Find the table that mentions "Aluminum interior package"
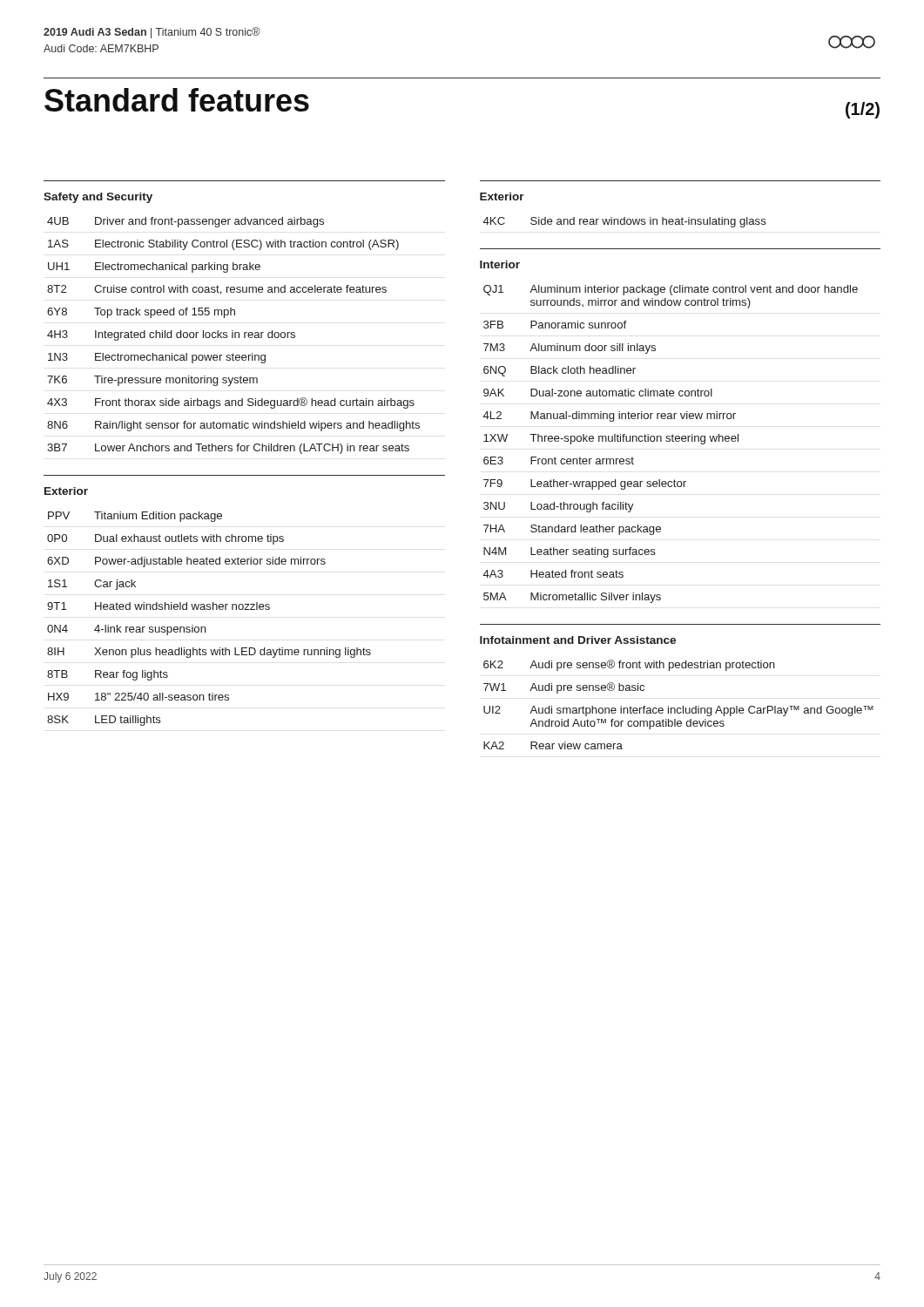The image size is (924, 1307). (680, 443)
